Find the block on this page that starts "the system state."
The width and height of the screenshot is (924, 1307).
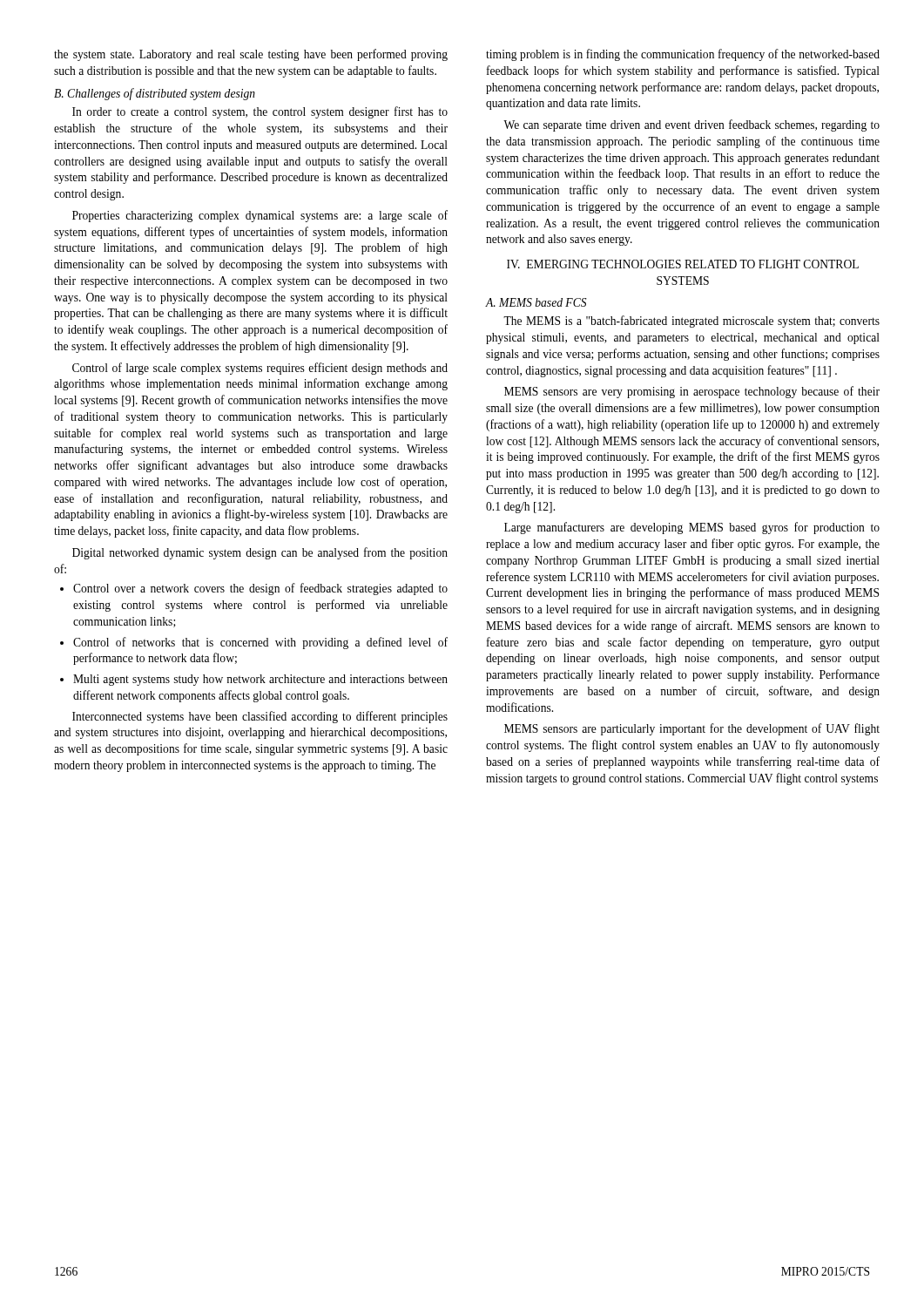pyautogui.click(x=251, y=63)
